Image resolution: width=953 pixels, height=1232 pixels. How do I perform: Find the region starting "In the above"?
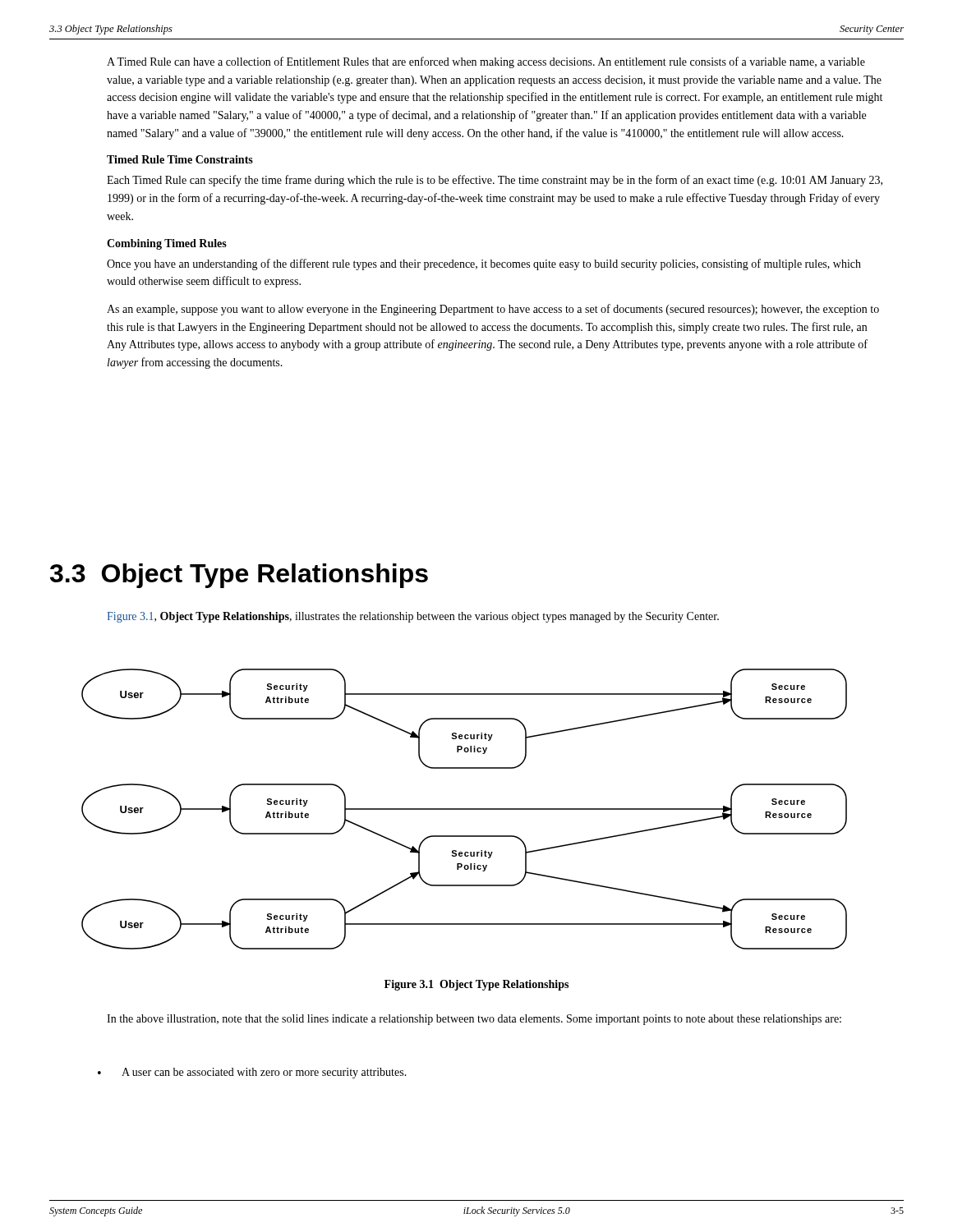click(x=474, y=1019)
